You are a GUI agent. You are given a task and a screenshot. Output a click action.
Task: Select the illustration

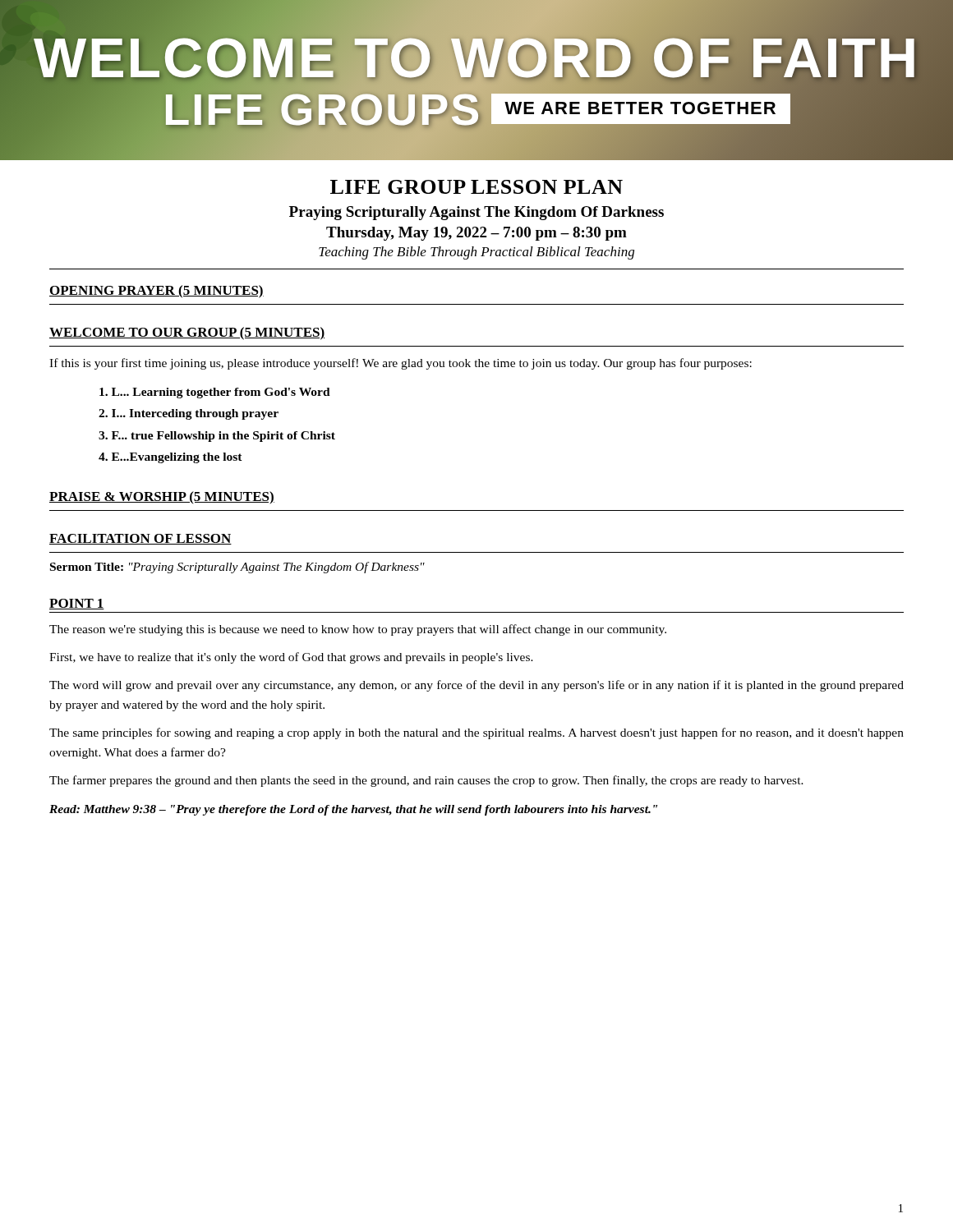click(x=476, y=80)
